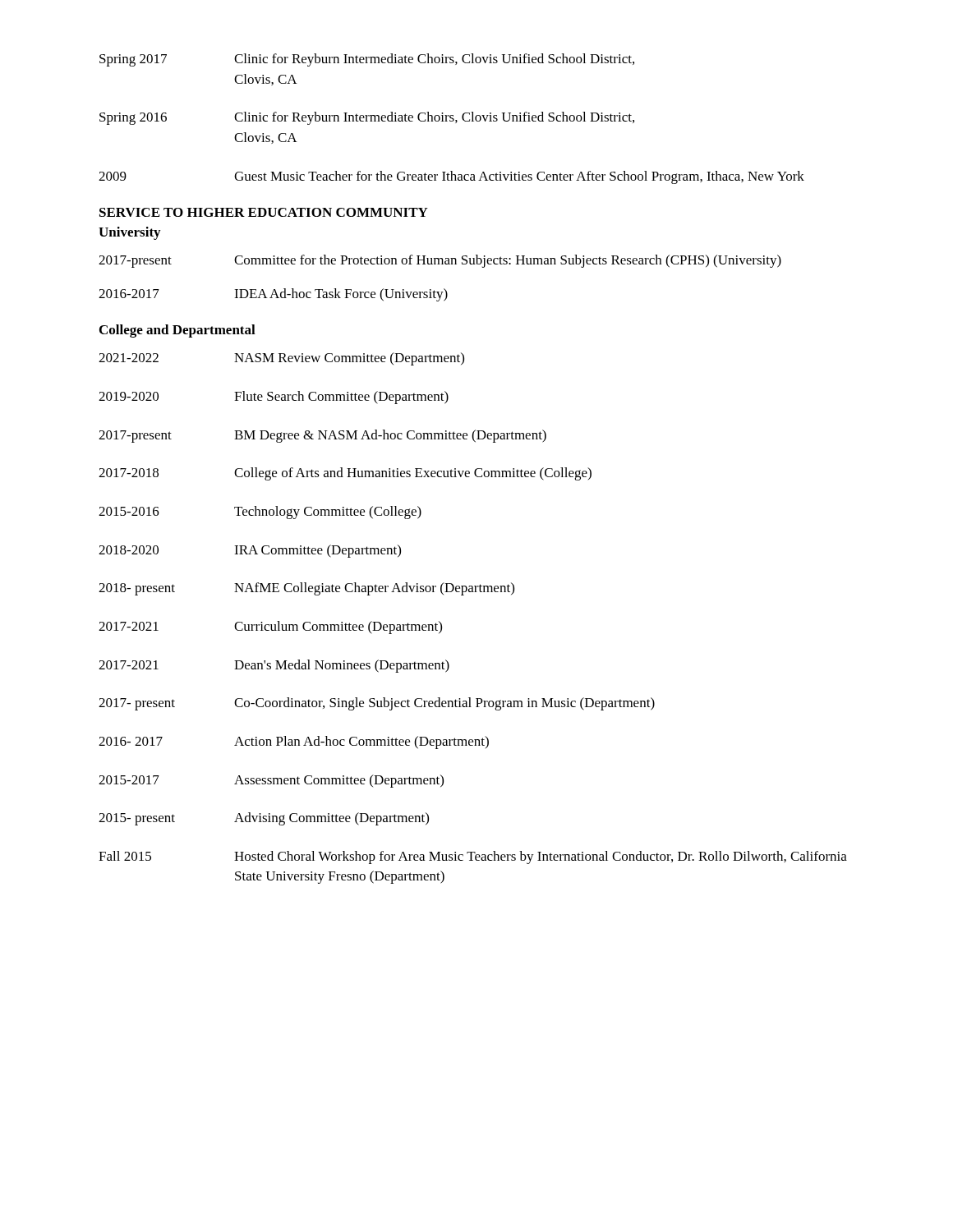Image resolution: width=953 pixels, height=1232 pixels.
Task: Point to the element starting "College and Departmental"
Action: tap(177, 330)
